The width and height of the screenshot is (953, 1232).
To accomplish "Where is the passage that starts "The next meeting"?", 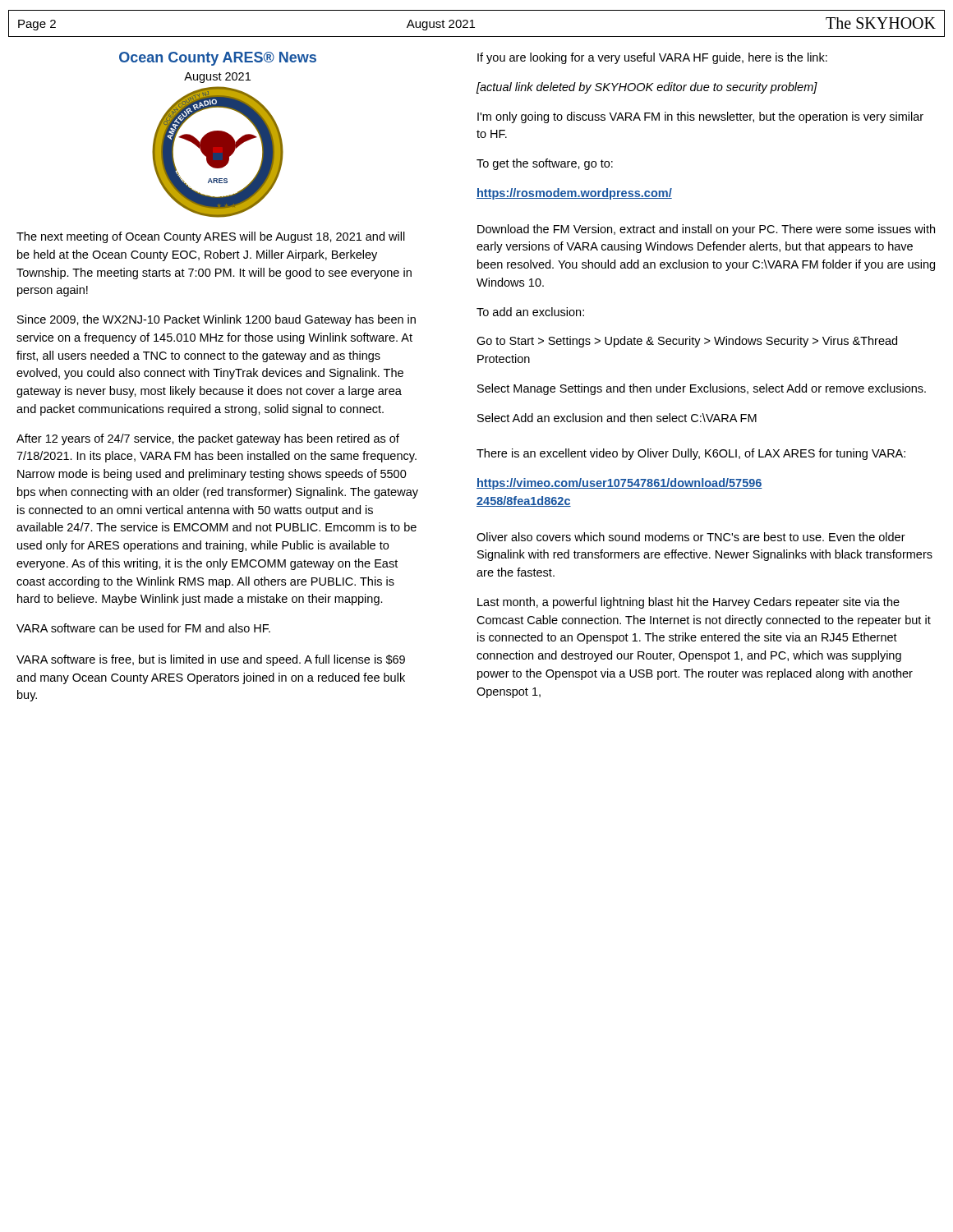I will pyautogui.click(x=214, y=263).
